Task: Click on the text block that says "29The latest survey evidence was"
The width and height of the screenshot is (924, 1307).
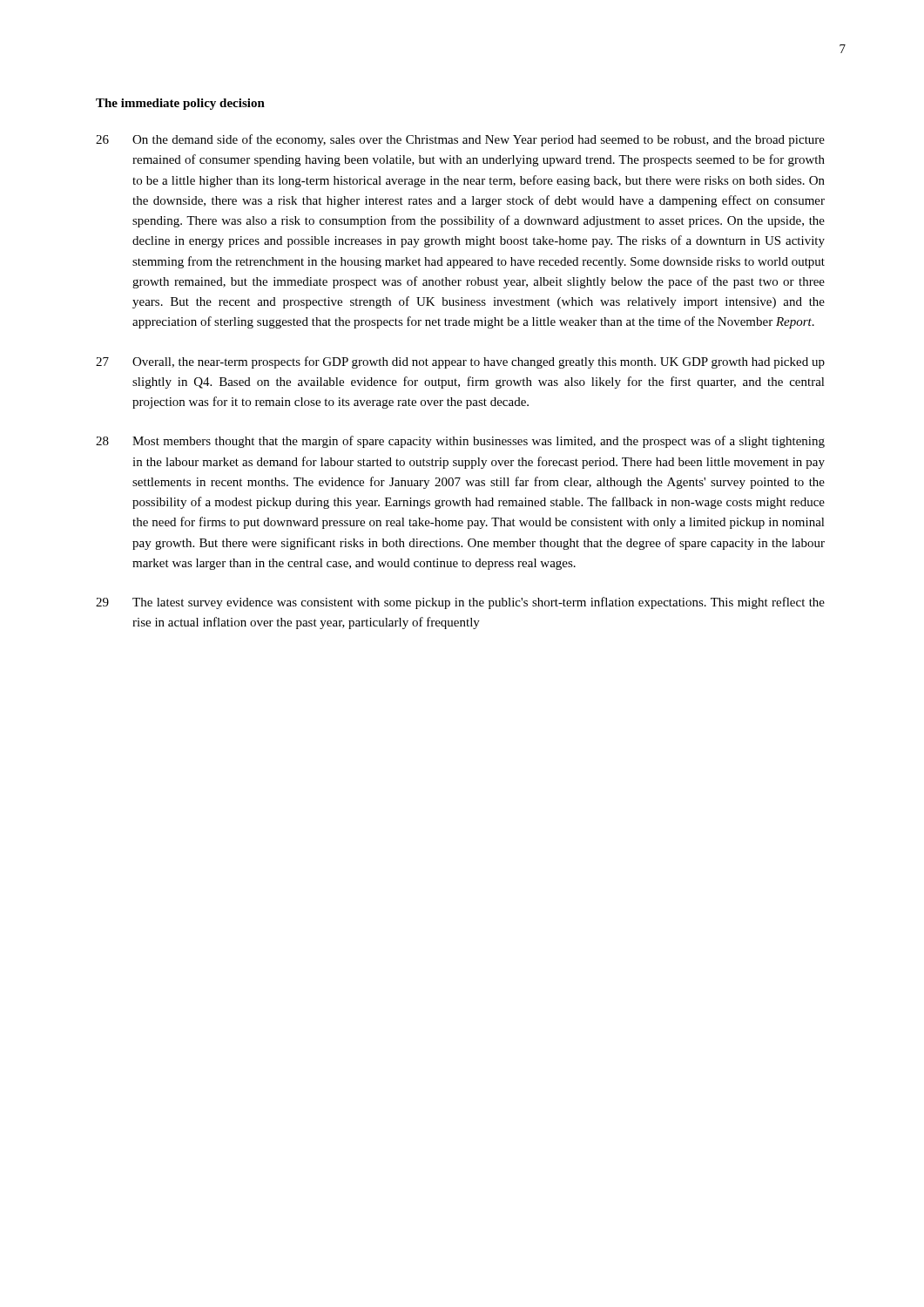Action: 460,613
